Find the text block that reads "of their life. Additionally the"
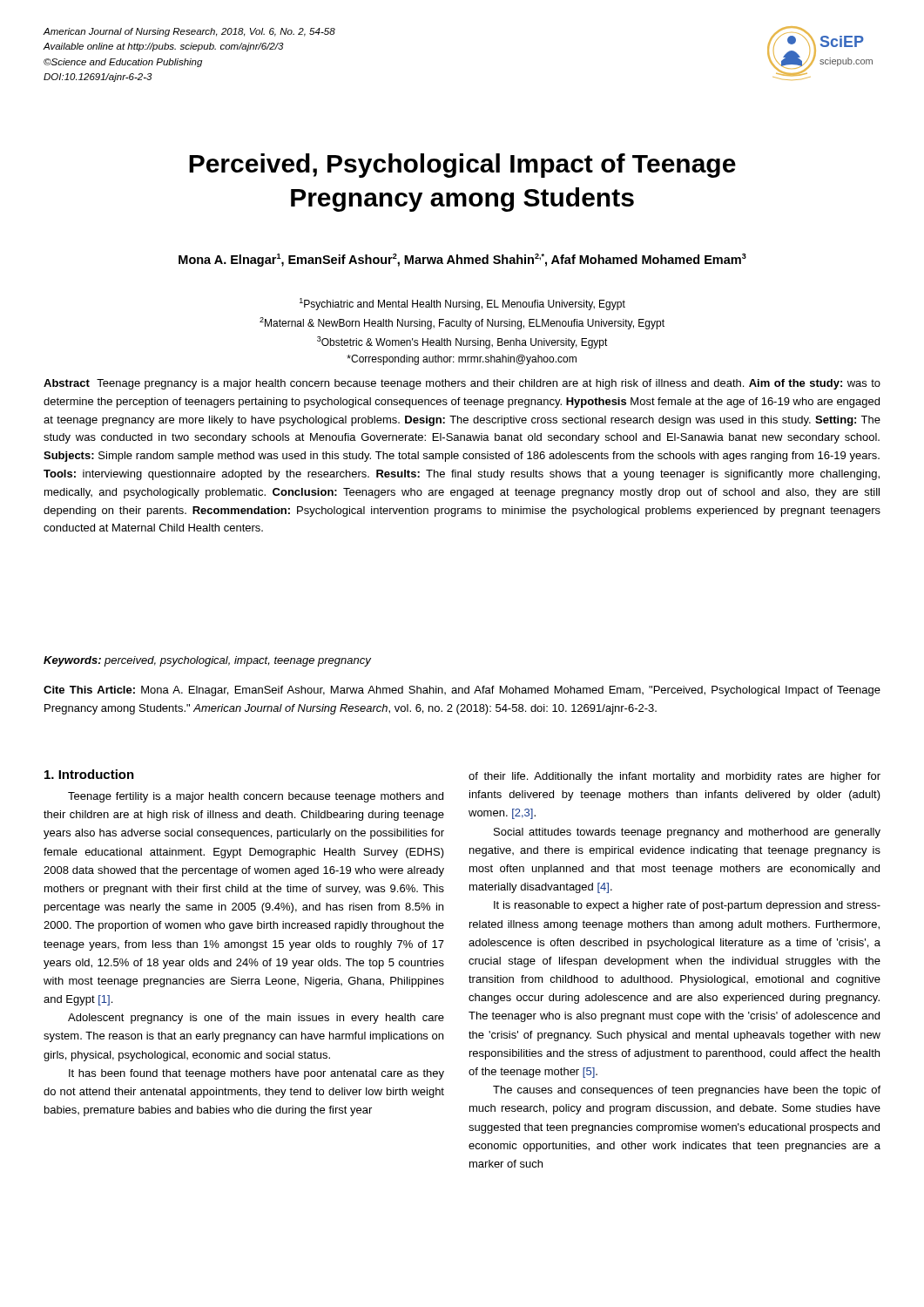 [x=675, y=794]
